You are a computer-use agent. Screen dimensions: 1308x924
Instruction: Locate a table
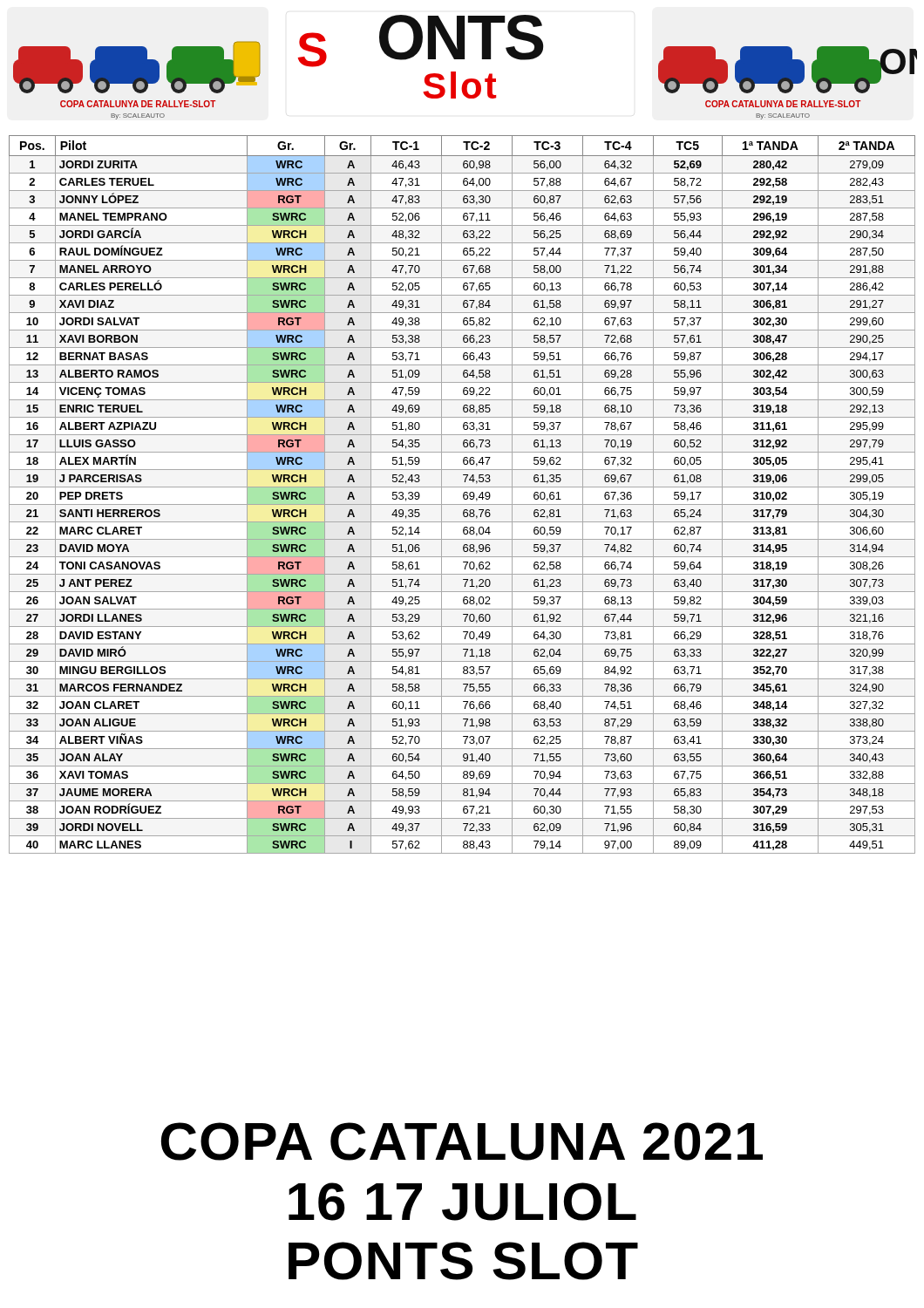click(462, 494)
